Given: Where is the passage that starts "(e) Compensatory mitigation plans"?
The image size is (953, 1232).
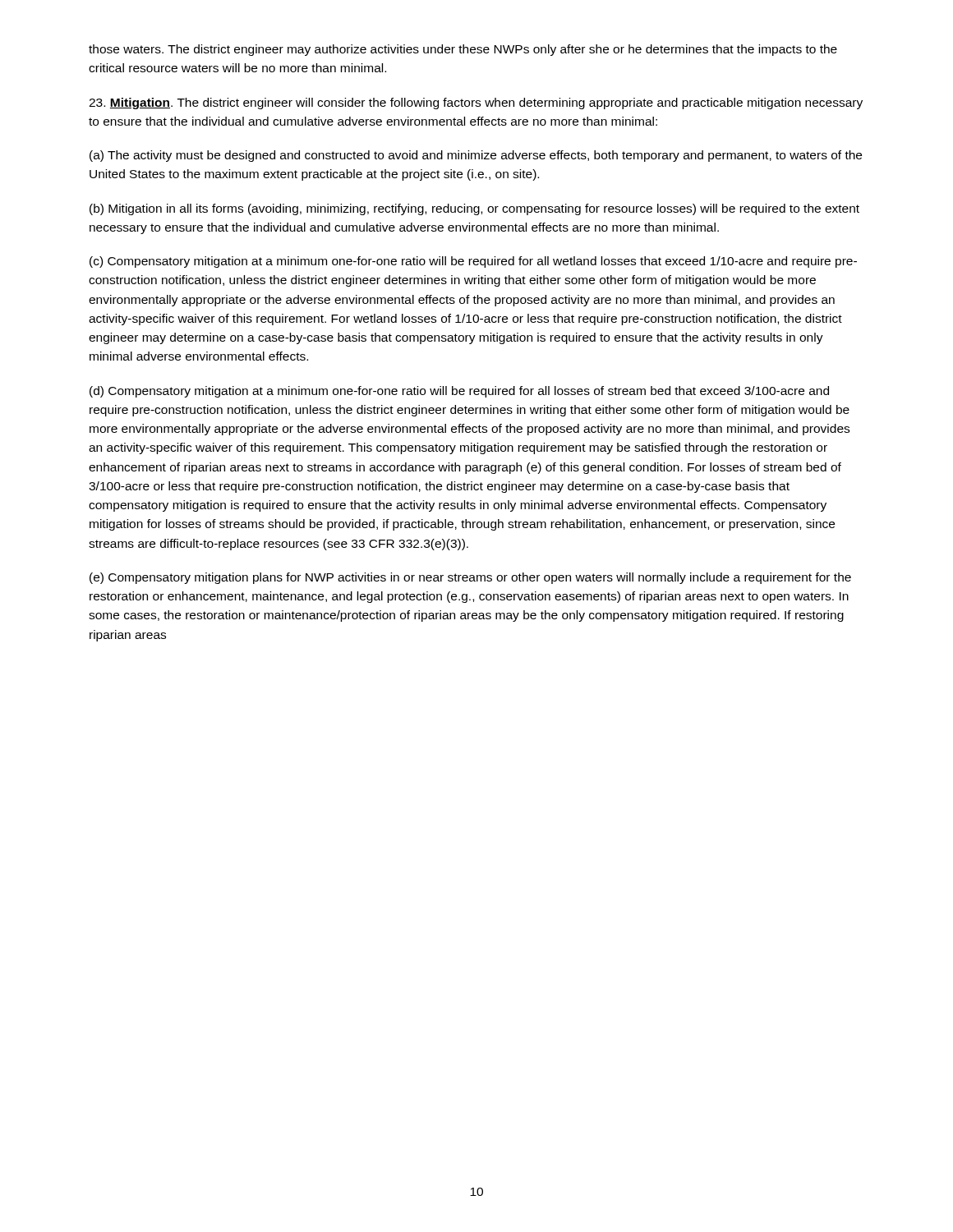Looking at the screenshot, I should (470, 605).
